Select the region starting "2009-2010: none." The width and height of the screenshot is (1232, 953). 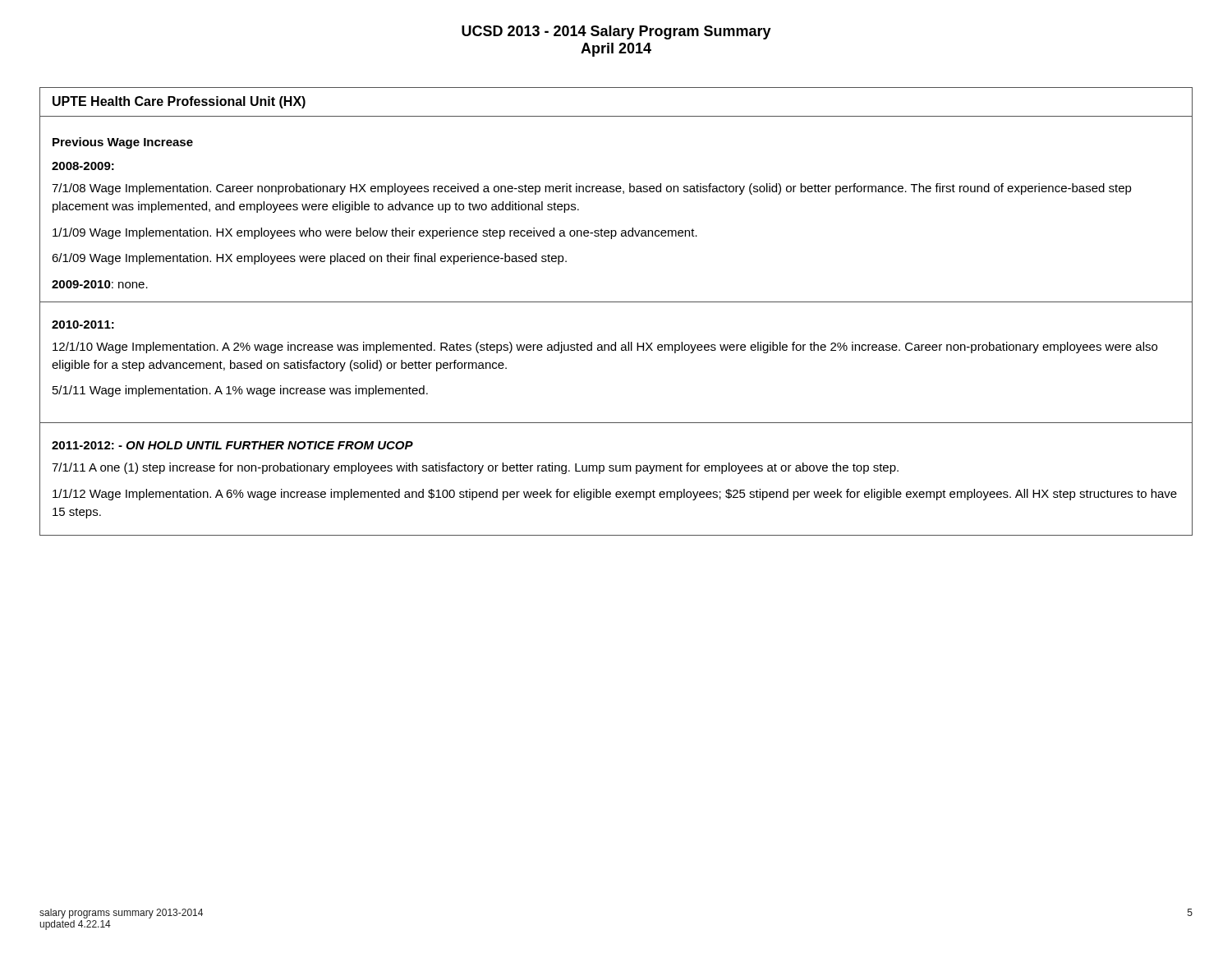coord(100,284)
